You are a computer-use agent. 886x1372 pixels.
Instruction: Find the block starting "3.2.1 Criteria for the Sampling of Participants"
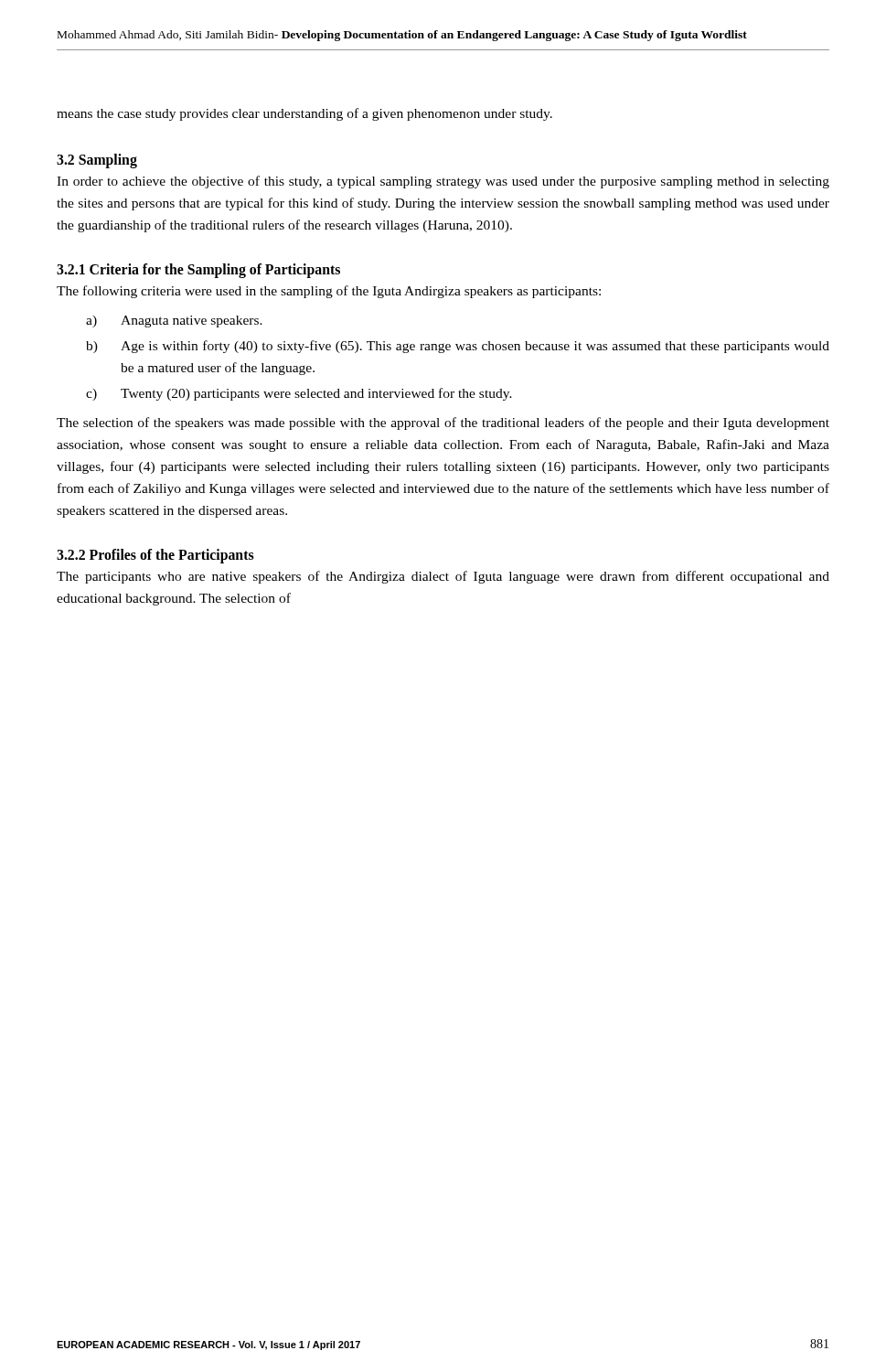click(199, 269)
